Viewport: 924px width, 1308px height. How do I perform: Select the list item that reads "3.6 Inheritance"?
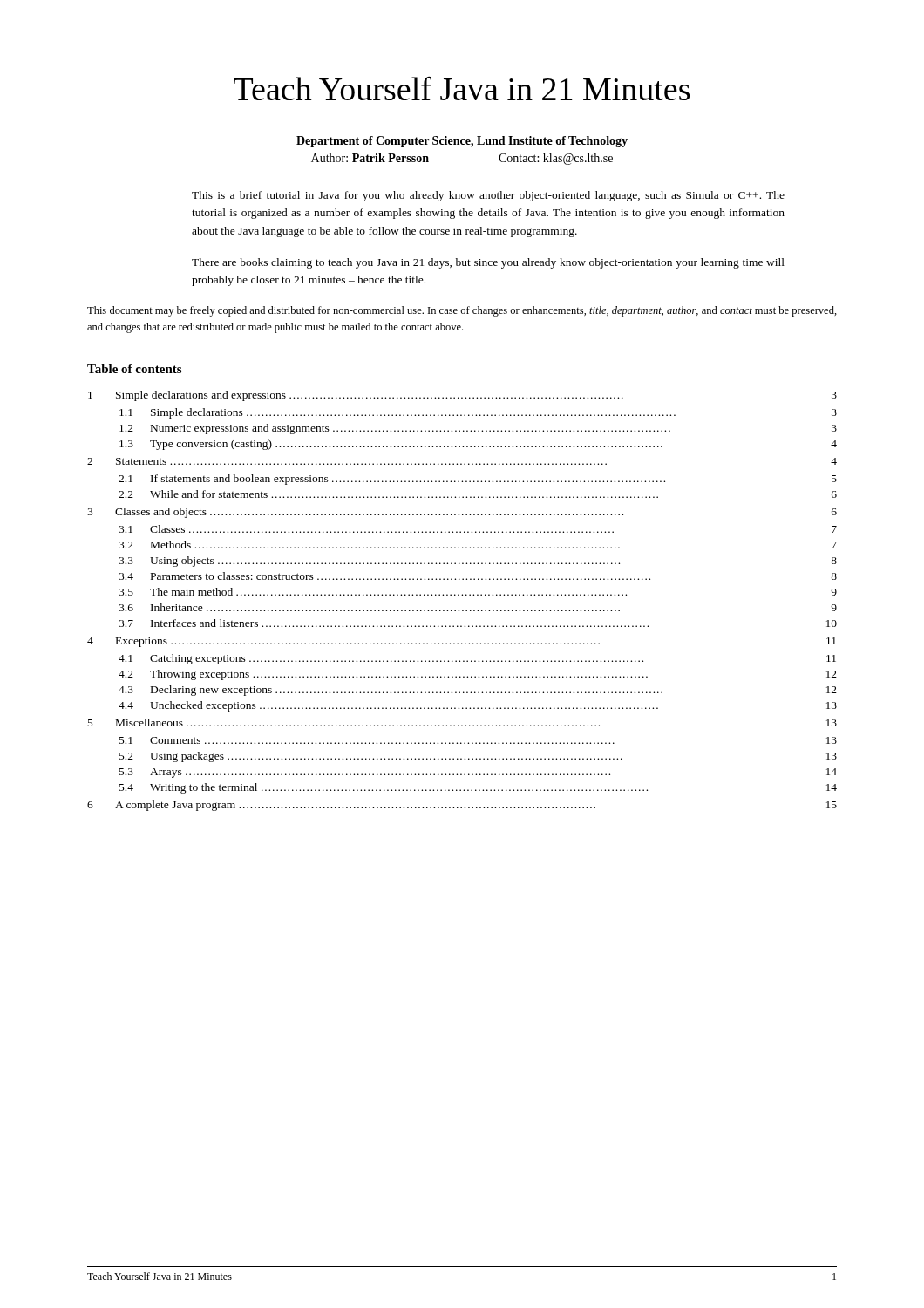tap(478, 608)
